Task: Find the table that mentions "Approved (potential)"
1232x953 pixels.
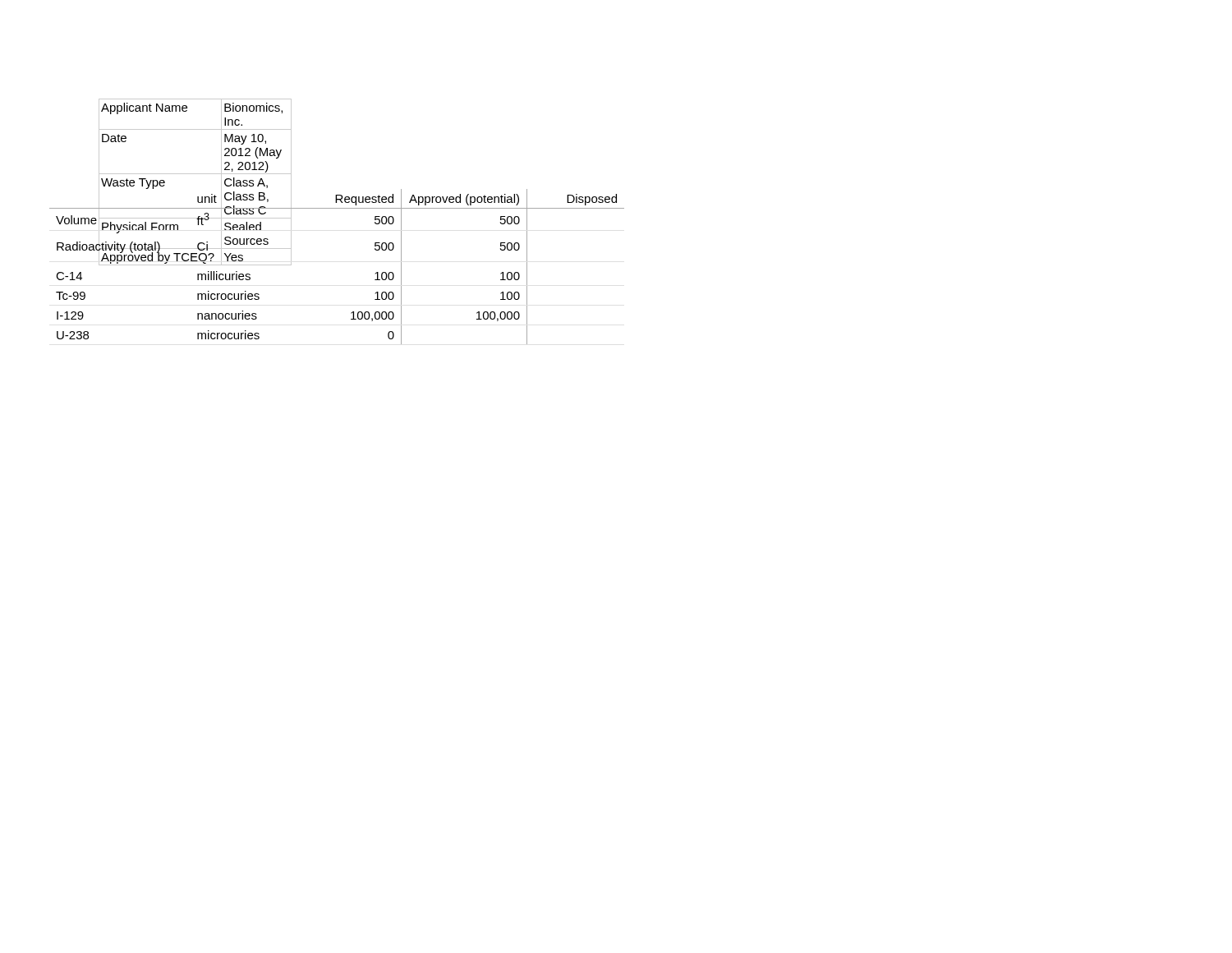Action: click(x=337, y=267)
